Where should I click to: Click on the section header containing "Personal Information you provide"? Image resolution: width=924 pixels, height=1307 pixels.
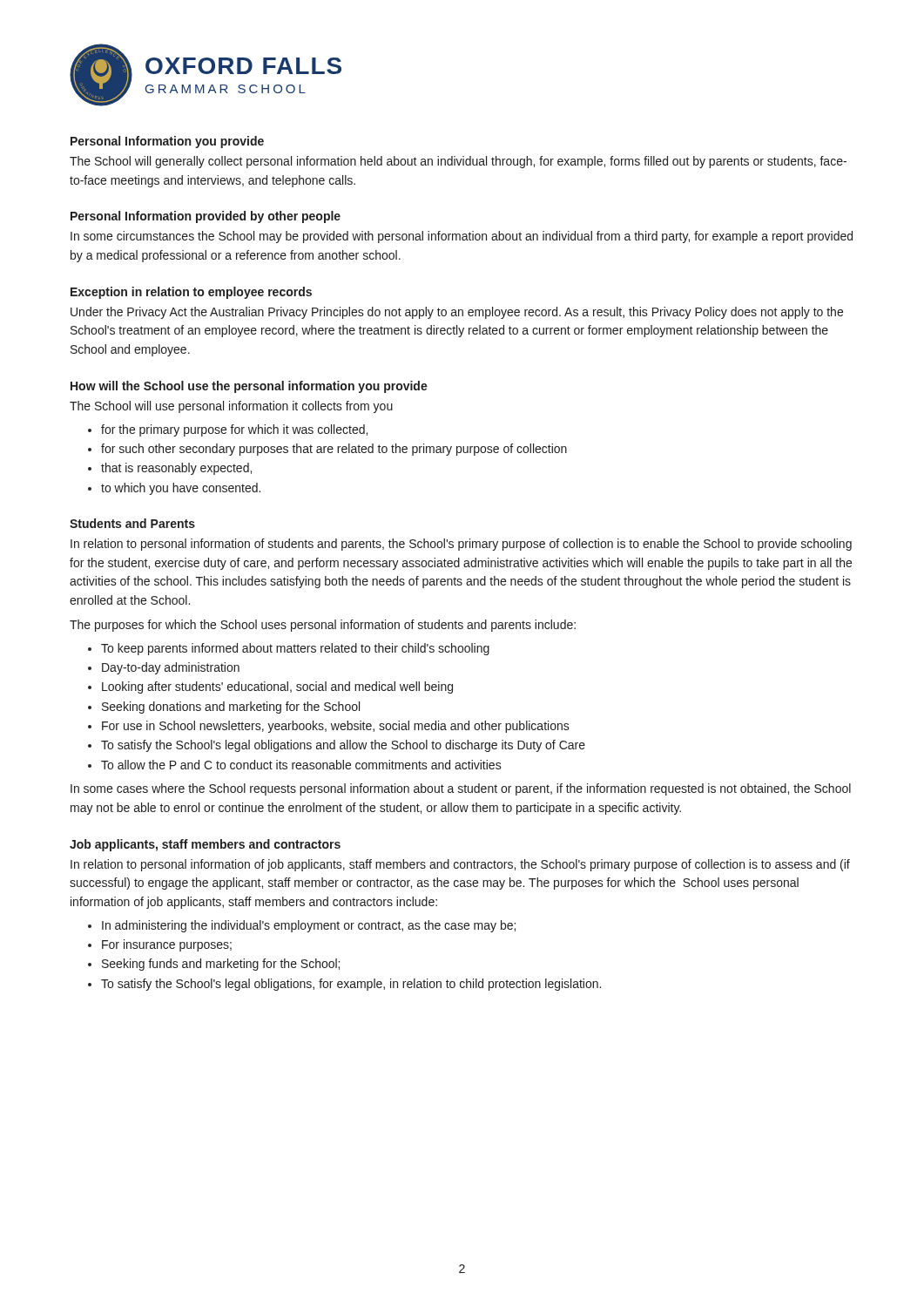[x=167, y=141]
